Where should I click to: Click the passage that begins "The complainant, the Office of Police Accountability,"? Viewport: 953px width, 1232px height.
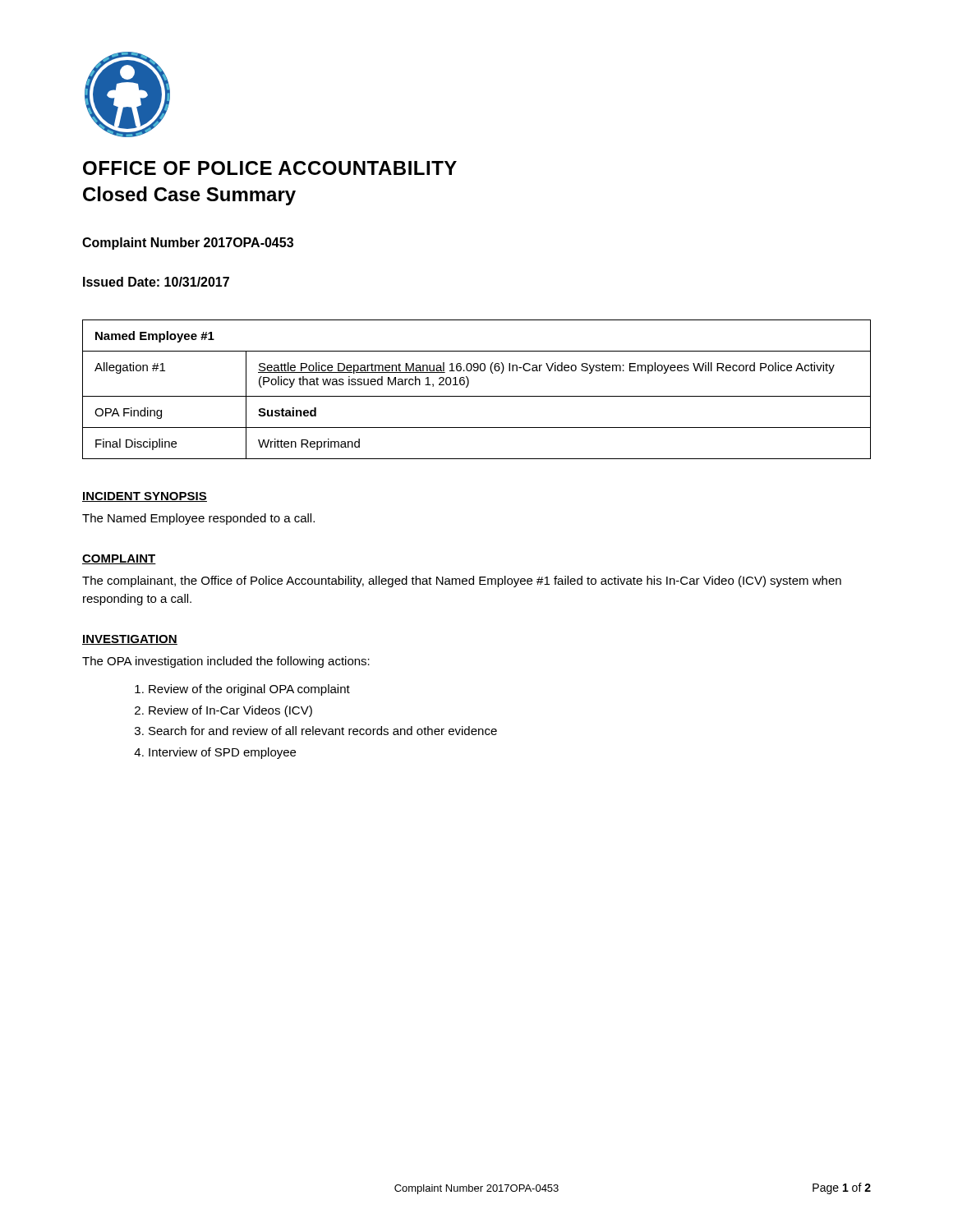point(462,589)
